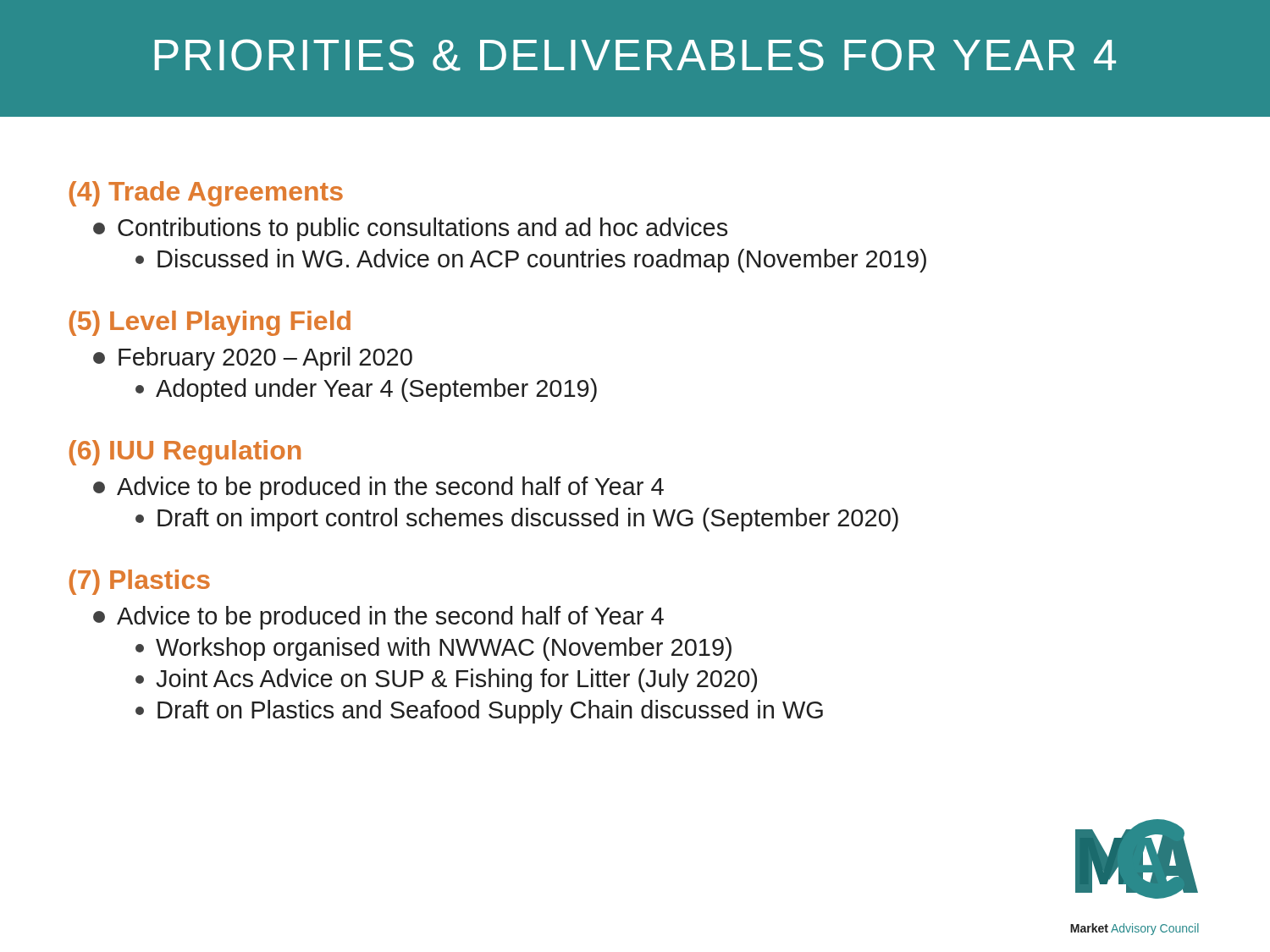Viewport: 1270px width, 952px height.
Task: Select the list item with the text "Draft on Plastics and"
Action: click(480, 710)
